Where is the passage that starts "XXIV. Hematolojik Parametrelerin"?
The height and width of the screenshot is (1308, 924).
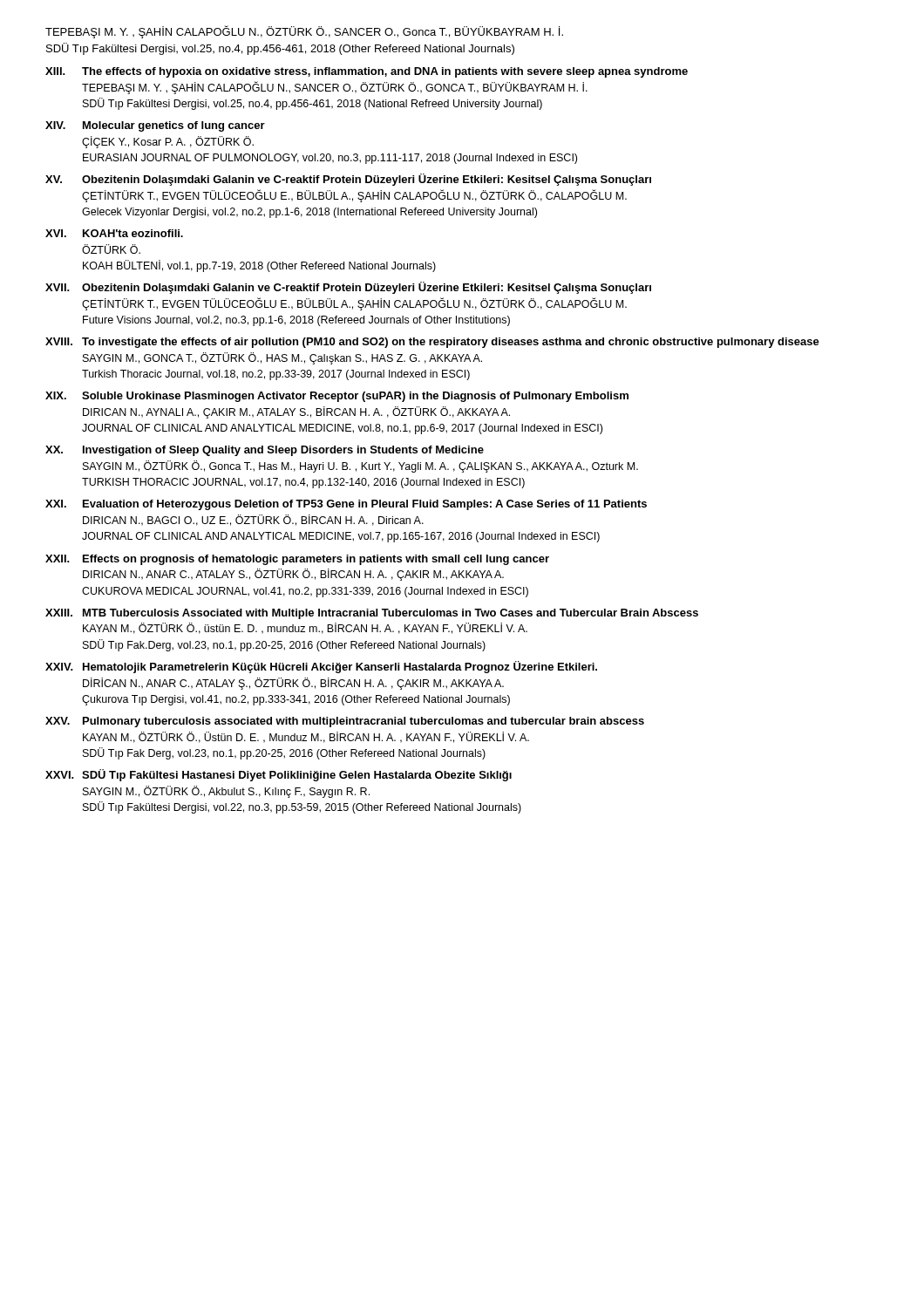click(462, 683)
